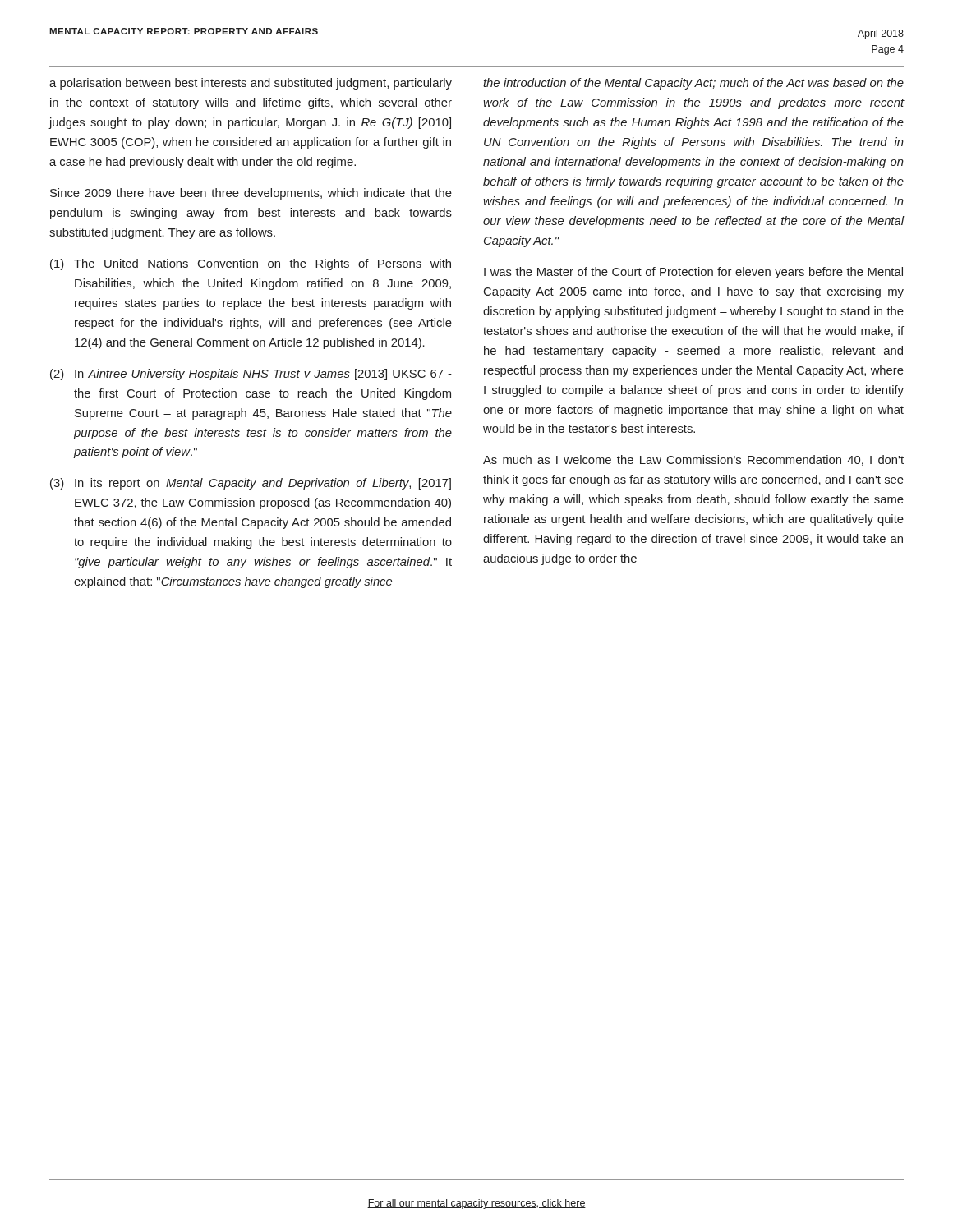The width and height of the screenshot is (953, 1232).
Task: Point to the block beginning "I was the Master of the Court"
Action: coord(693,350)
